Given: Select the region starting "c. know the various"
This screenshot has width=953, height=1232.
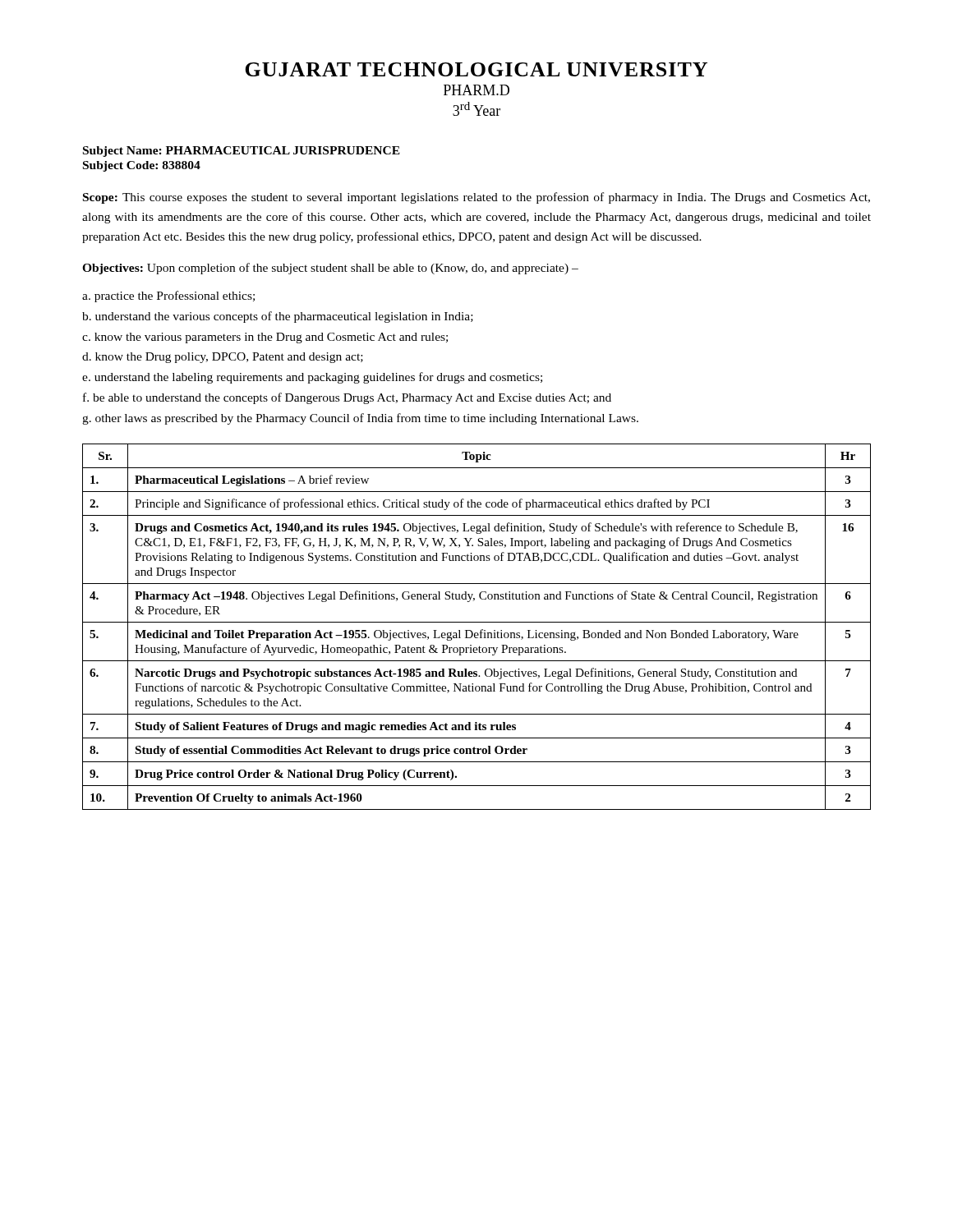Looking at the screenshot, I should click(x=266, y=336).
